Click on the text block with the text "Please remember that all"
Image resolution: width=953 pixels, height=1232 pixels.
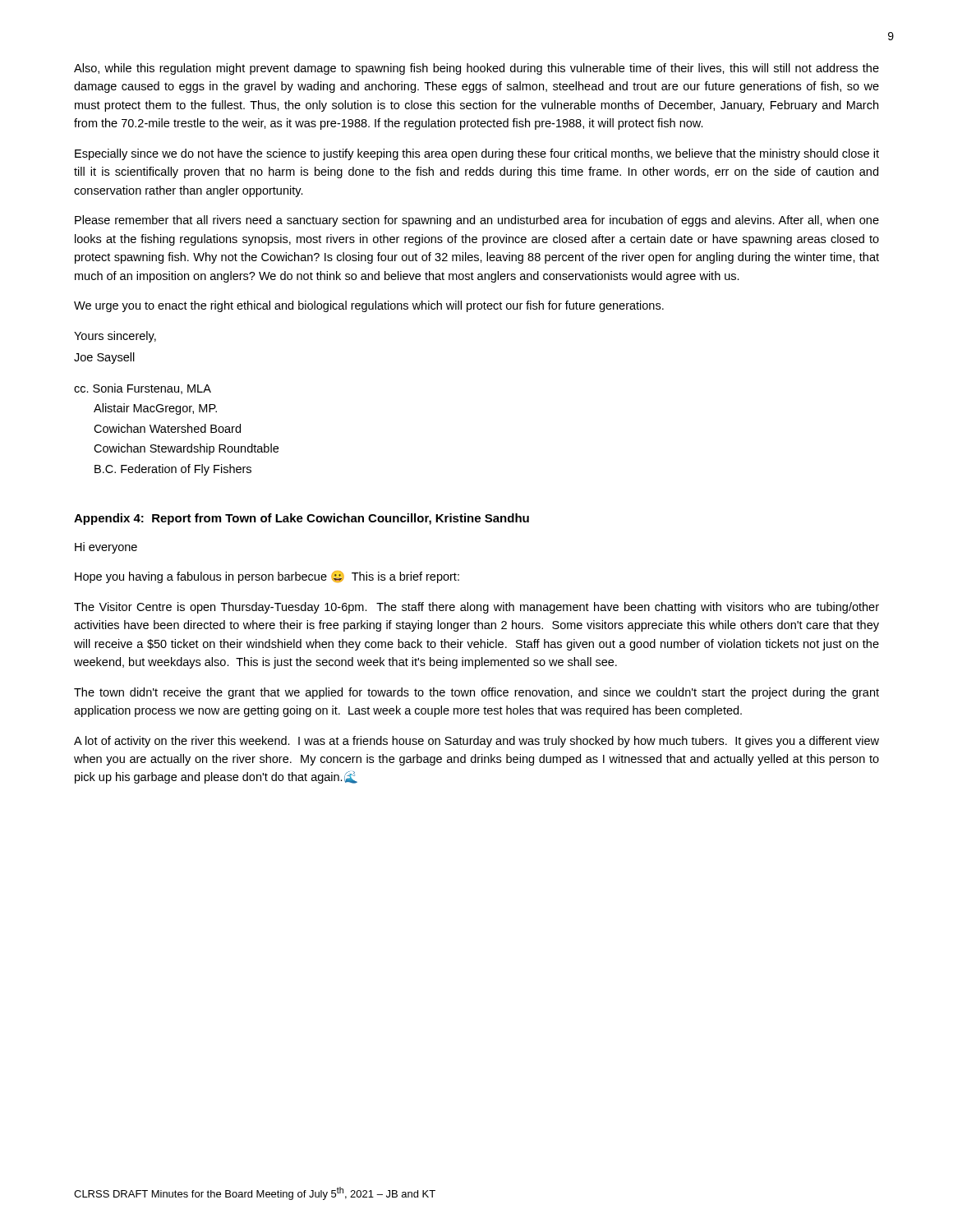click(x=476, y=248)
